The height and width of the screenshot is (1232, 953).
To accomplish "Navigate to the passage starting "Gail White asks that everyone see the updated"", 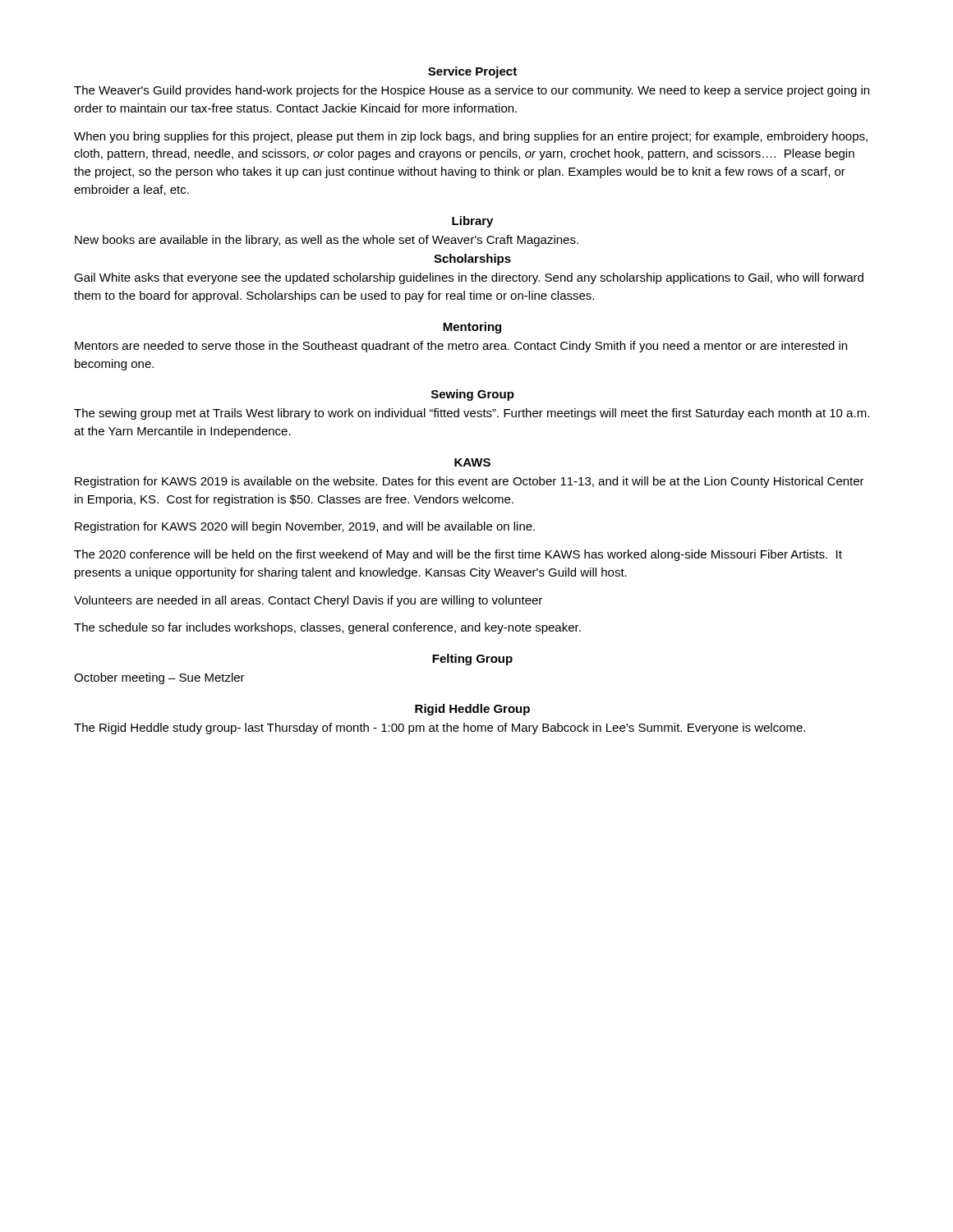I will coord(469,286).
